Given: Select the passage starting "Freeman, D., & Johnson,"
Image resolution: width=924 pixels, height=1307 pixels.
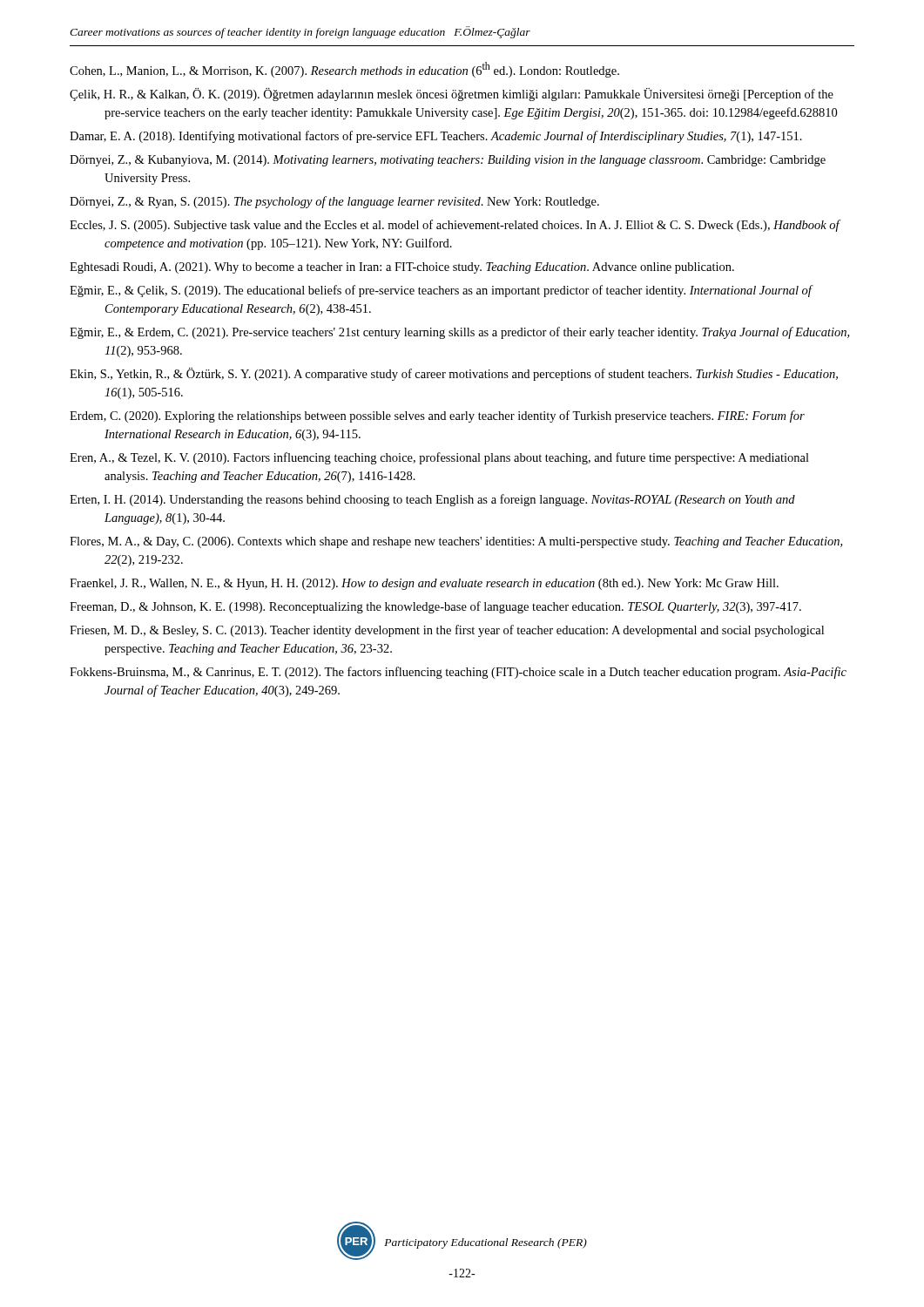Looking at the screenshot, I should (x=436, y=607).
